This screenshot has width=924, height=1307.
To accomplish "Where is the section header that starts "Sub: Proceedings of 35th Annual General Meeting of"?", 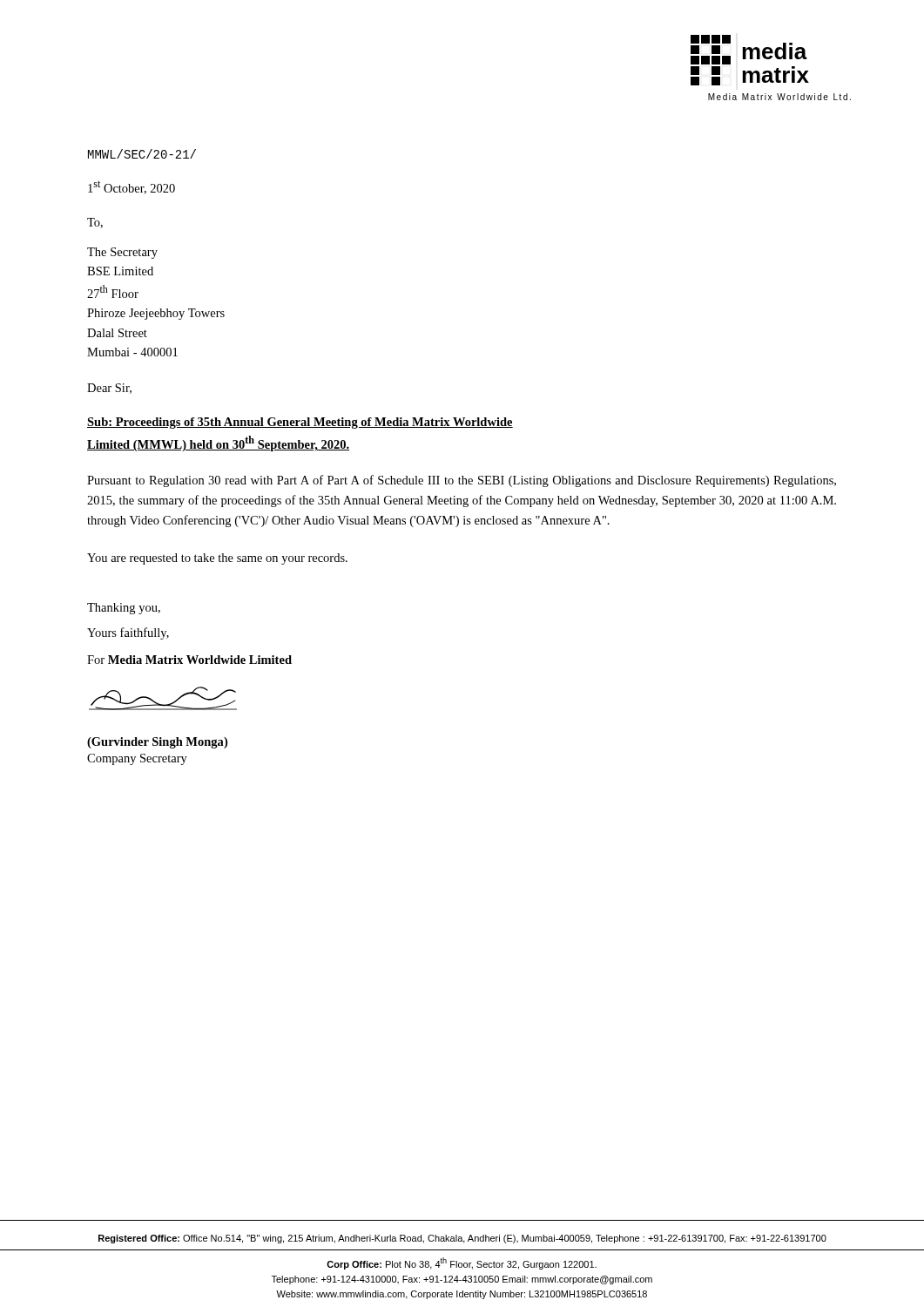I will point(300,433).
